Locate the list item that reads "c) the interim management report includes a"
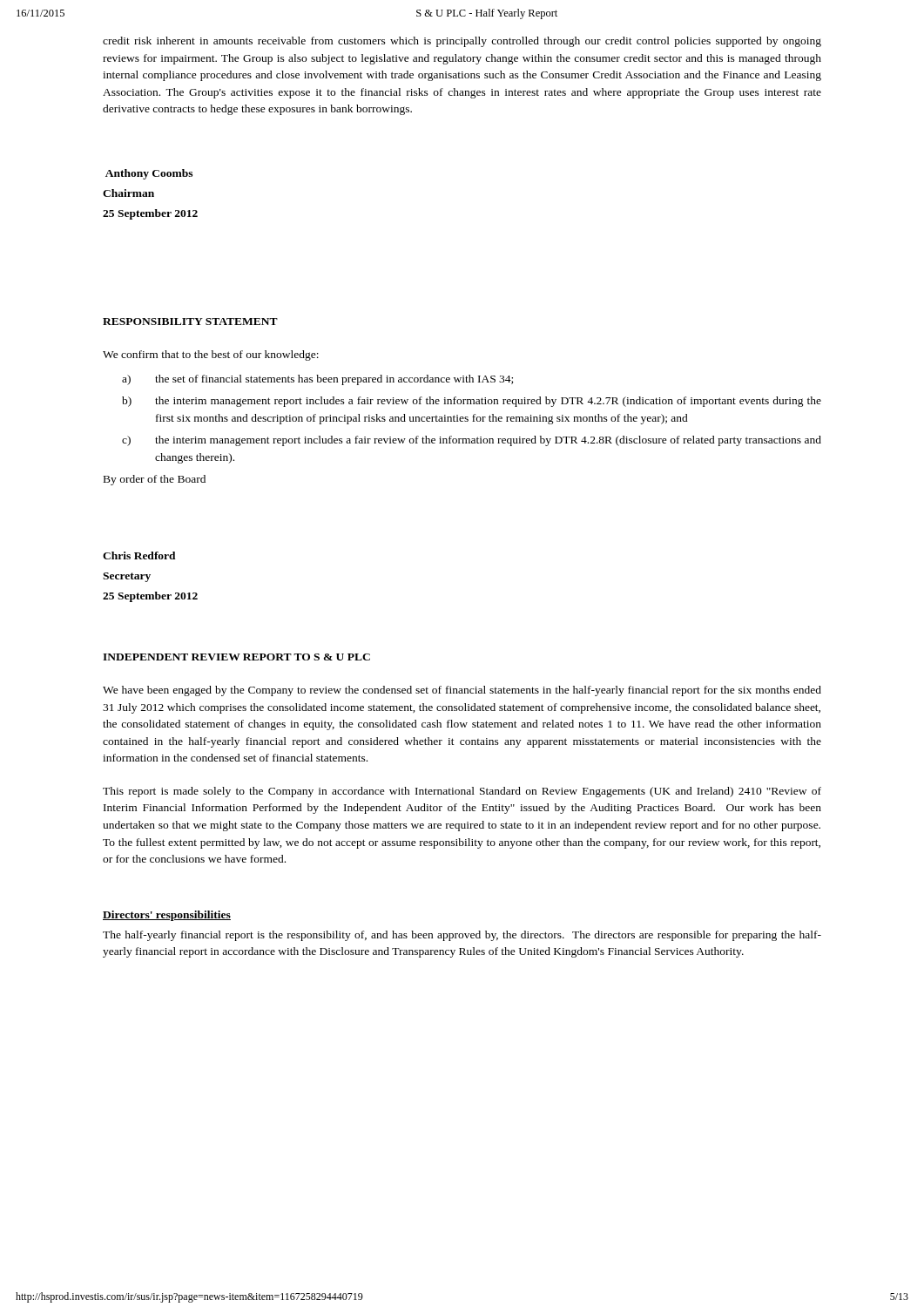The image size is (924, 1307). point(462,449)
